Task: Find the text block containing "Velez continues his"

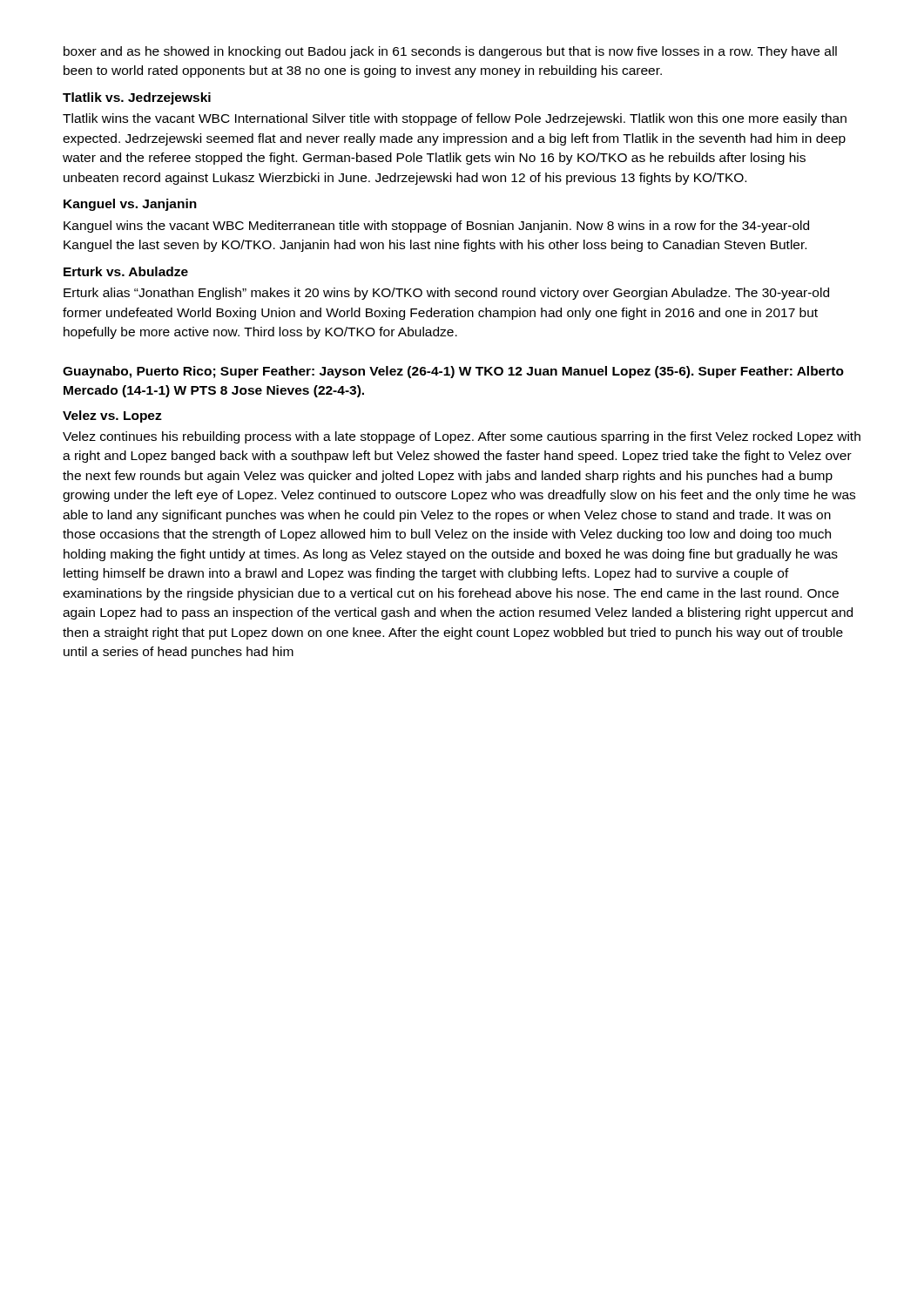Action: (462, 544)
